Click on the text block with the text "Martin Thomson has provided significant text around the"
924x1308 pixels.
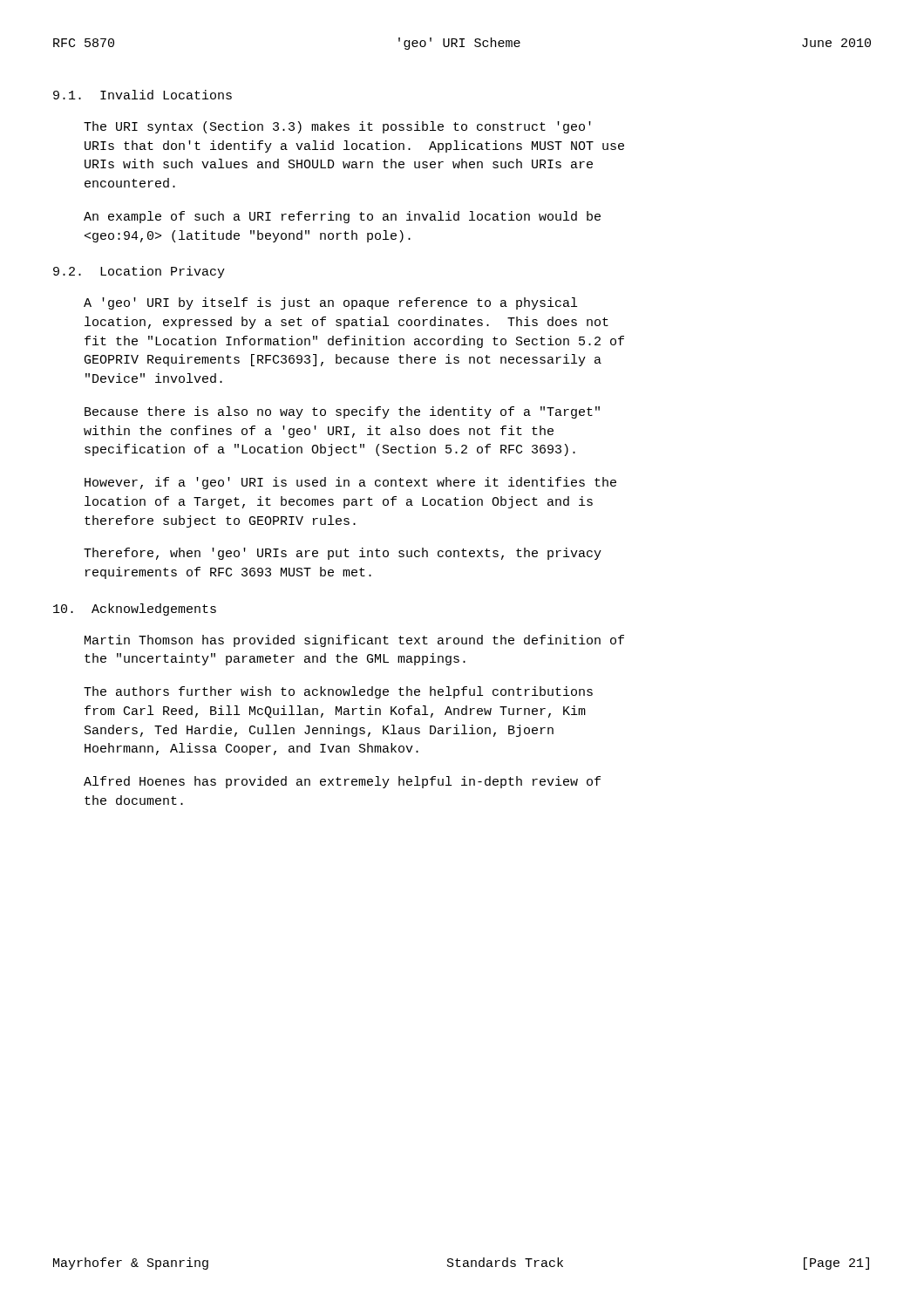(x=354, y=650)
